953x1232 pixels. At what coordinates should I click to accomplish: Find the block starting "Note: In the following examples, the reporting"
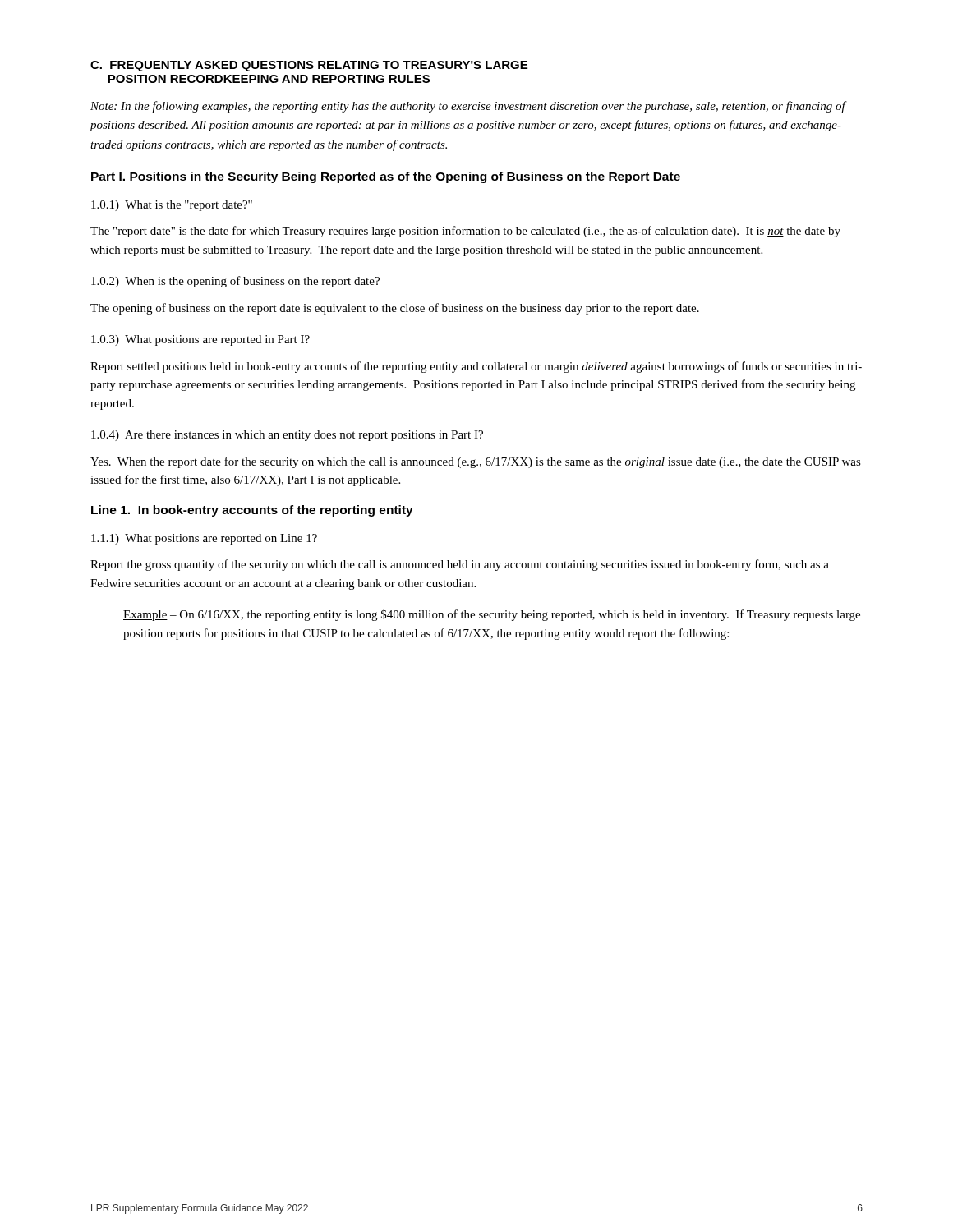pyautogui.click(x=468, y=125)
